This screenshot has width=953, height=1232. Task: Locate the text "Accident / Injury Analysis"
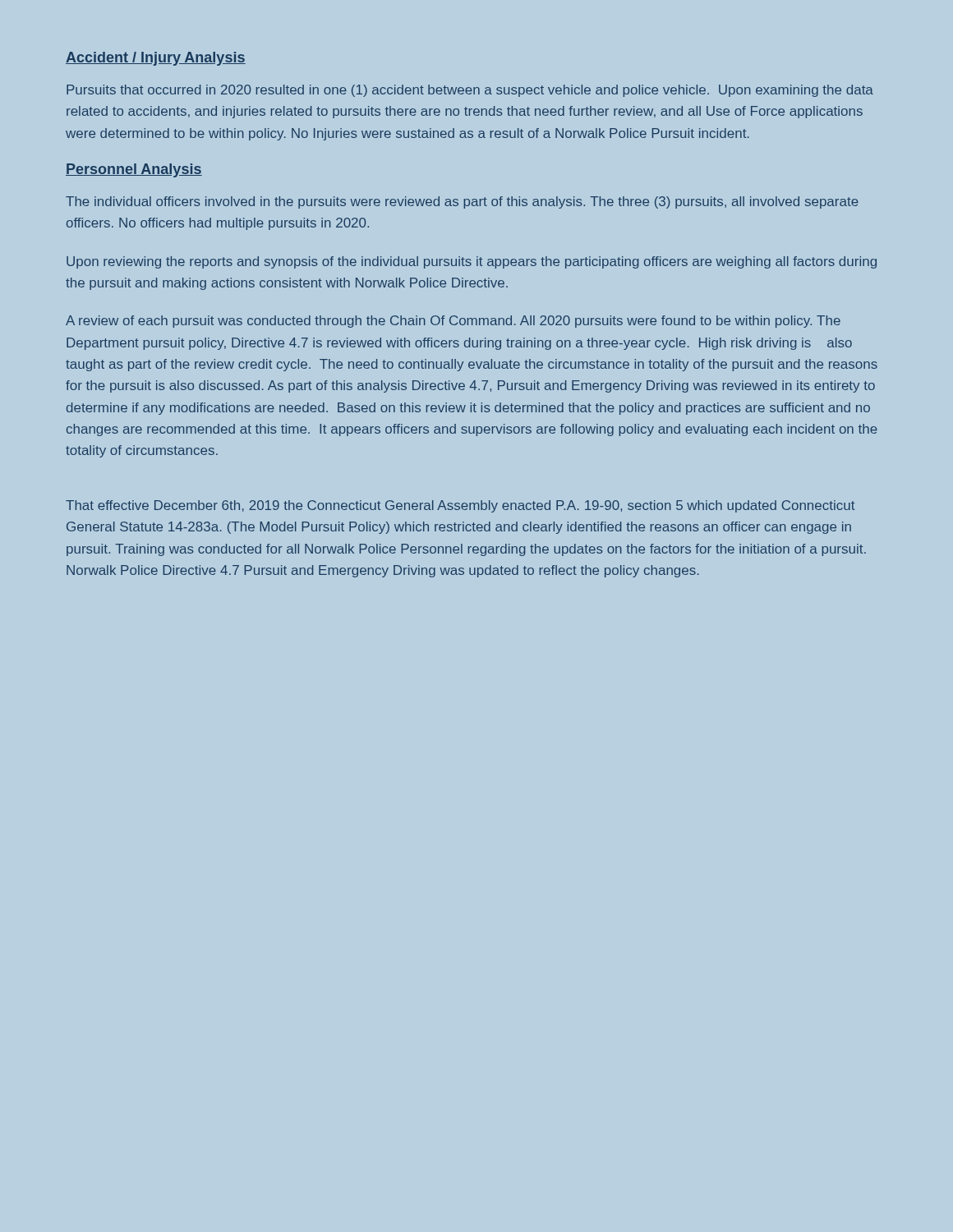point(155,57)
